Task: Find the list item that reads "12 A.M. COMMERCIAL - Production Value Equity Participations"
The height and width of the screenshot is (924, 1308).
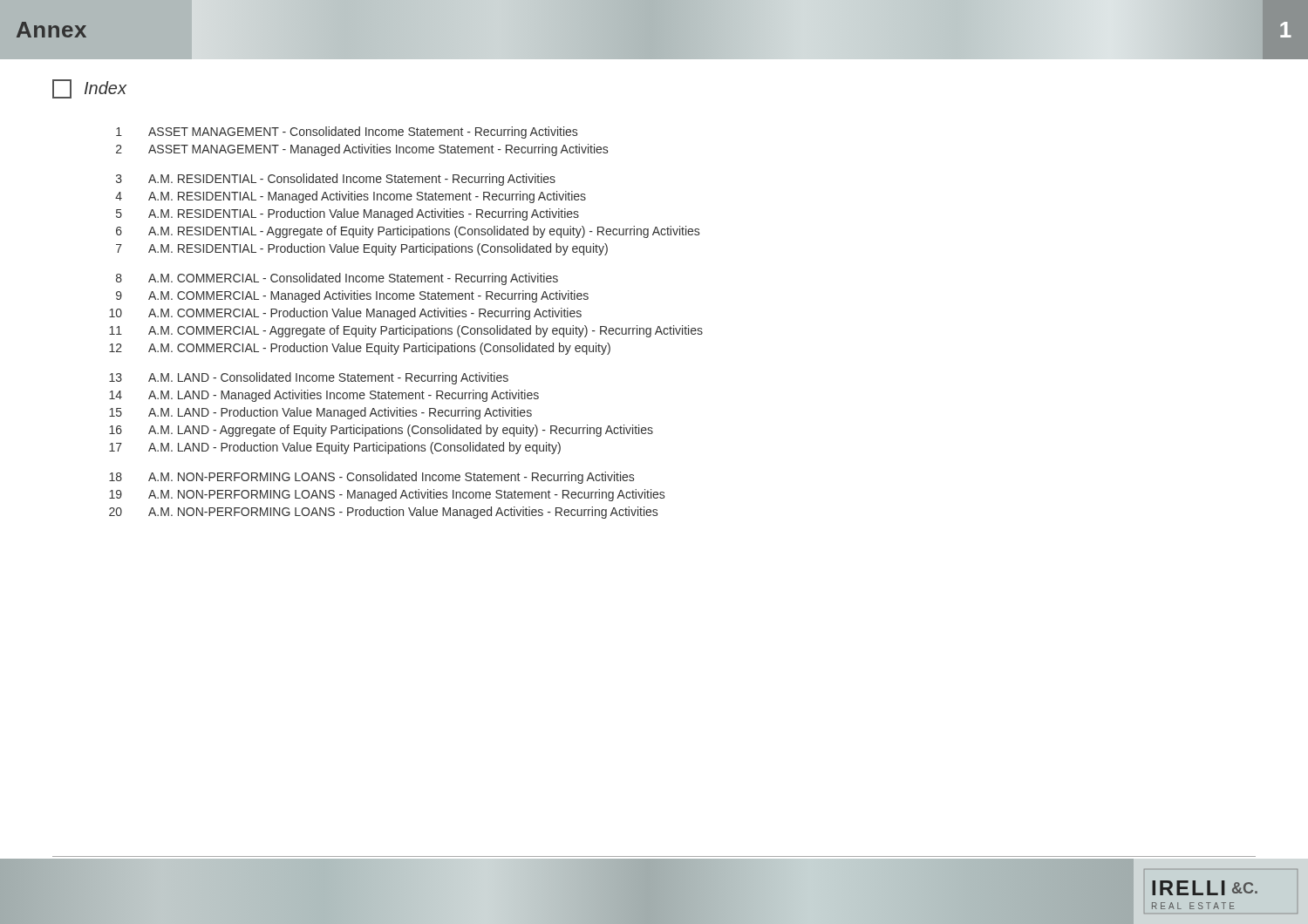Action: 349,348
